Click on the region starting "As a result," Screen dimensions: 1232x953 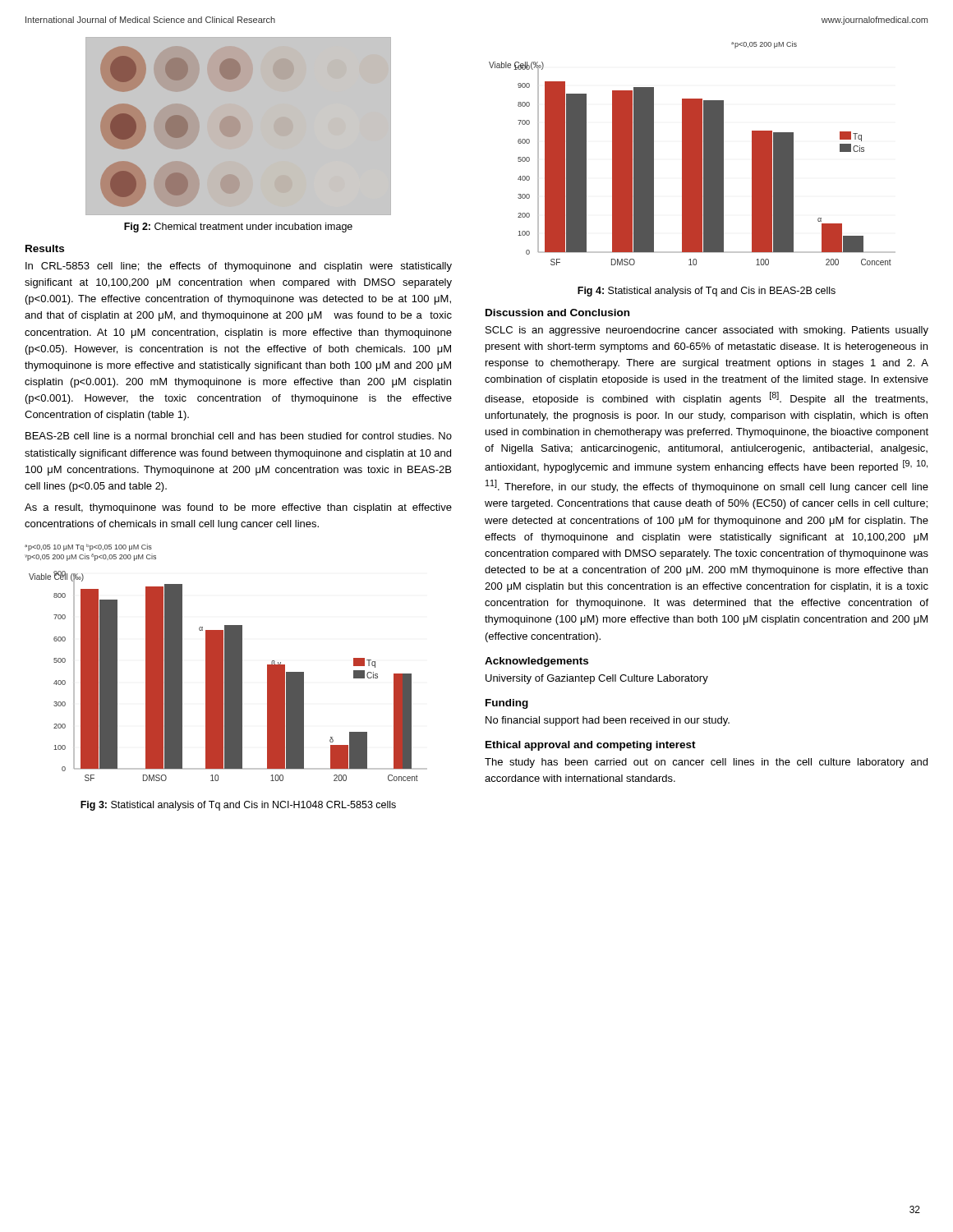click(238, 515)
